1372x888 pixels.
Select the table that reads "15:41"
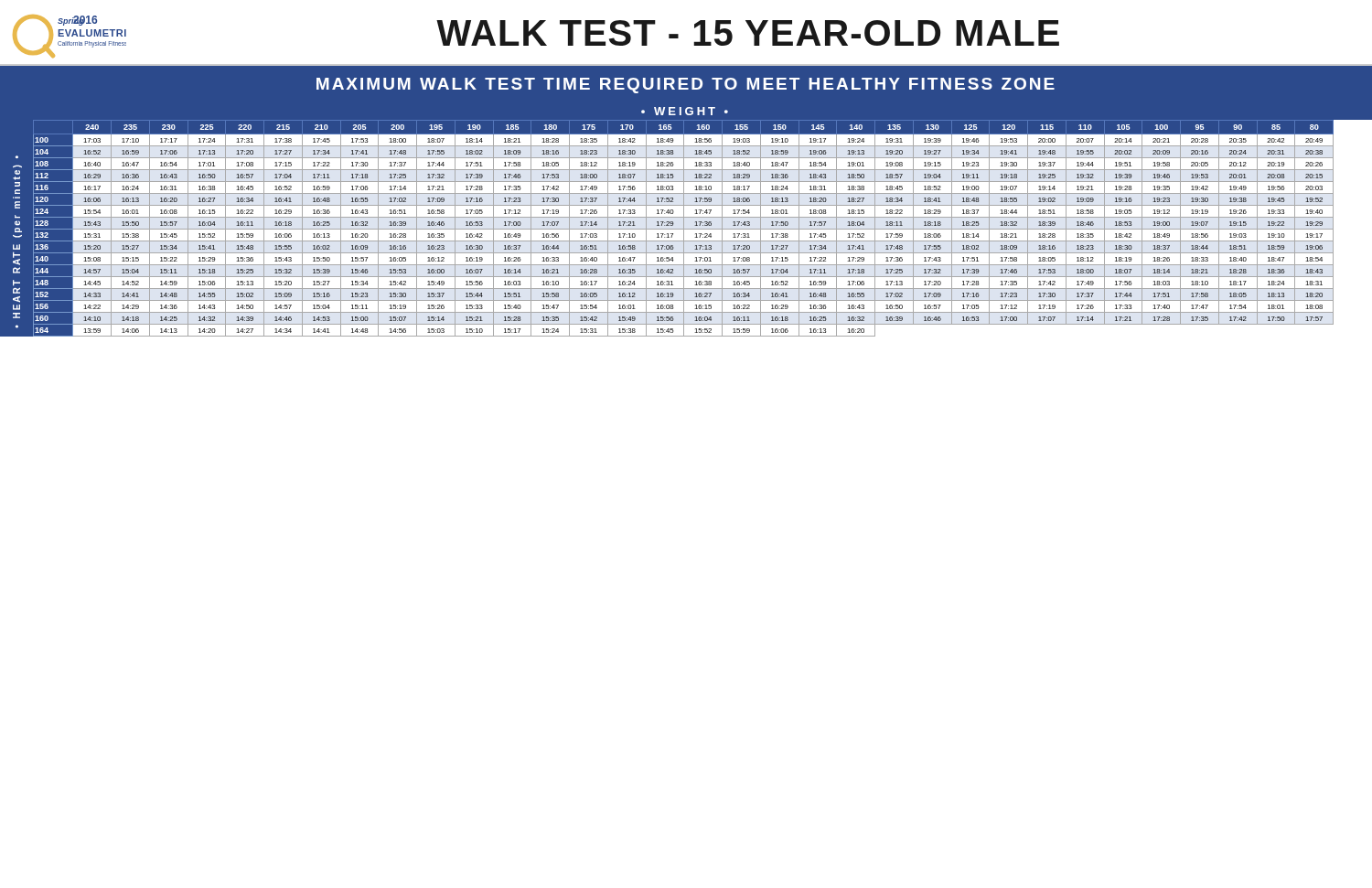pos(686,228)
